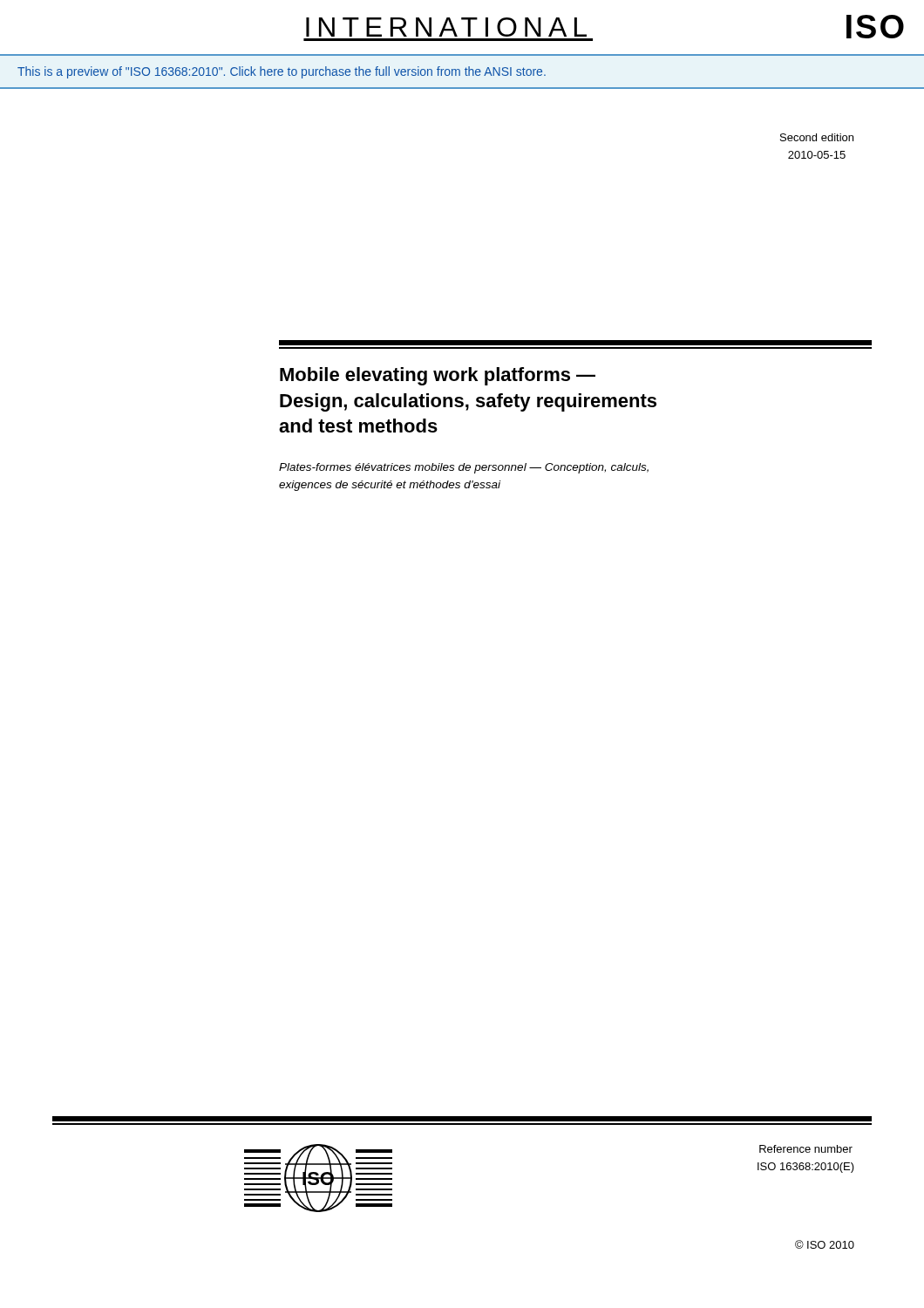
Task: Select the text with the text "Reference number ISO 16368:2010(E)"
Action: click(x=805, y=1157)
